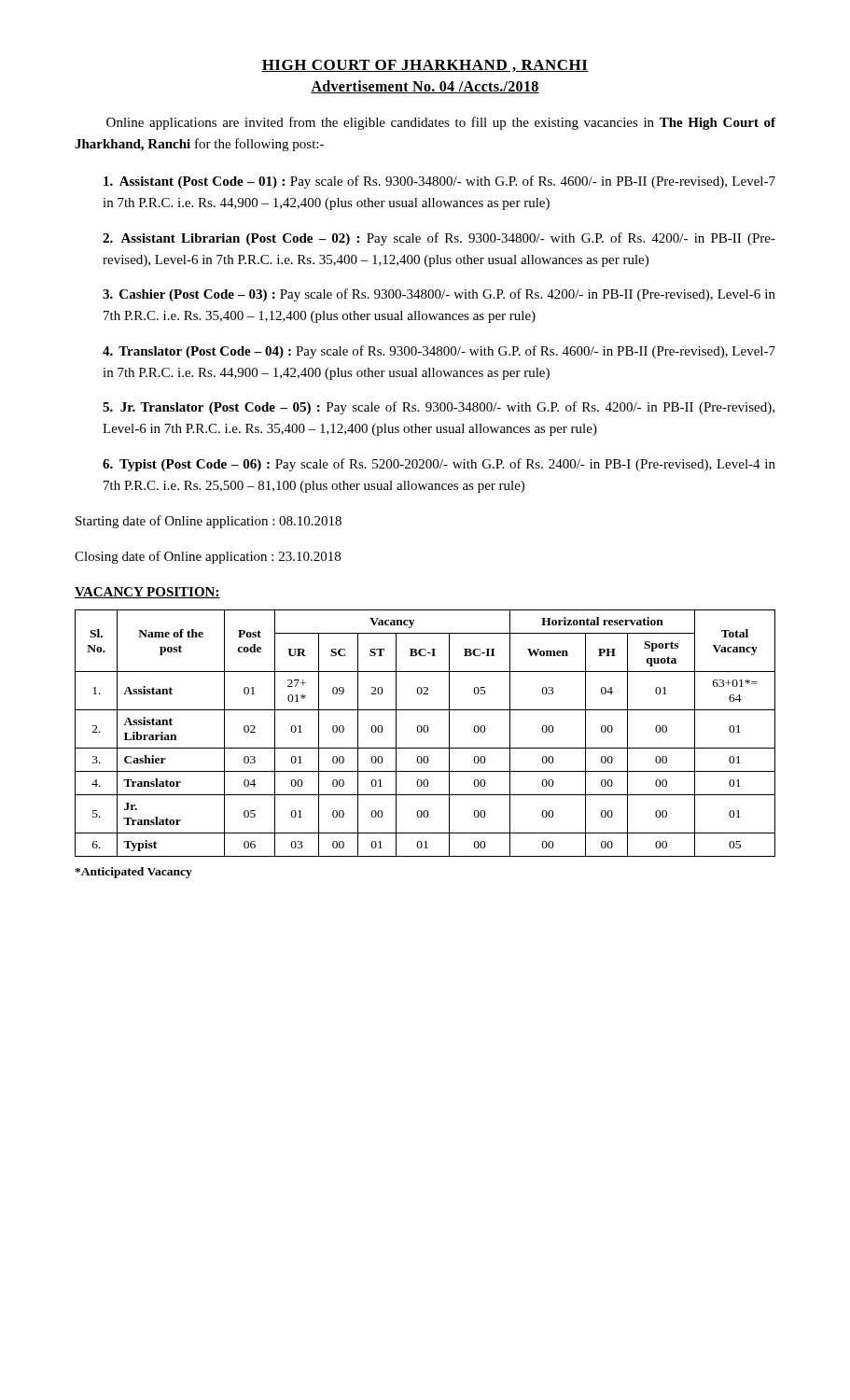Find the list item with the text "5. Jr. Translator"

[x=439, y=418]
